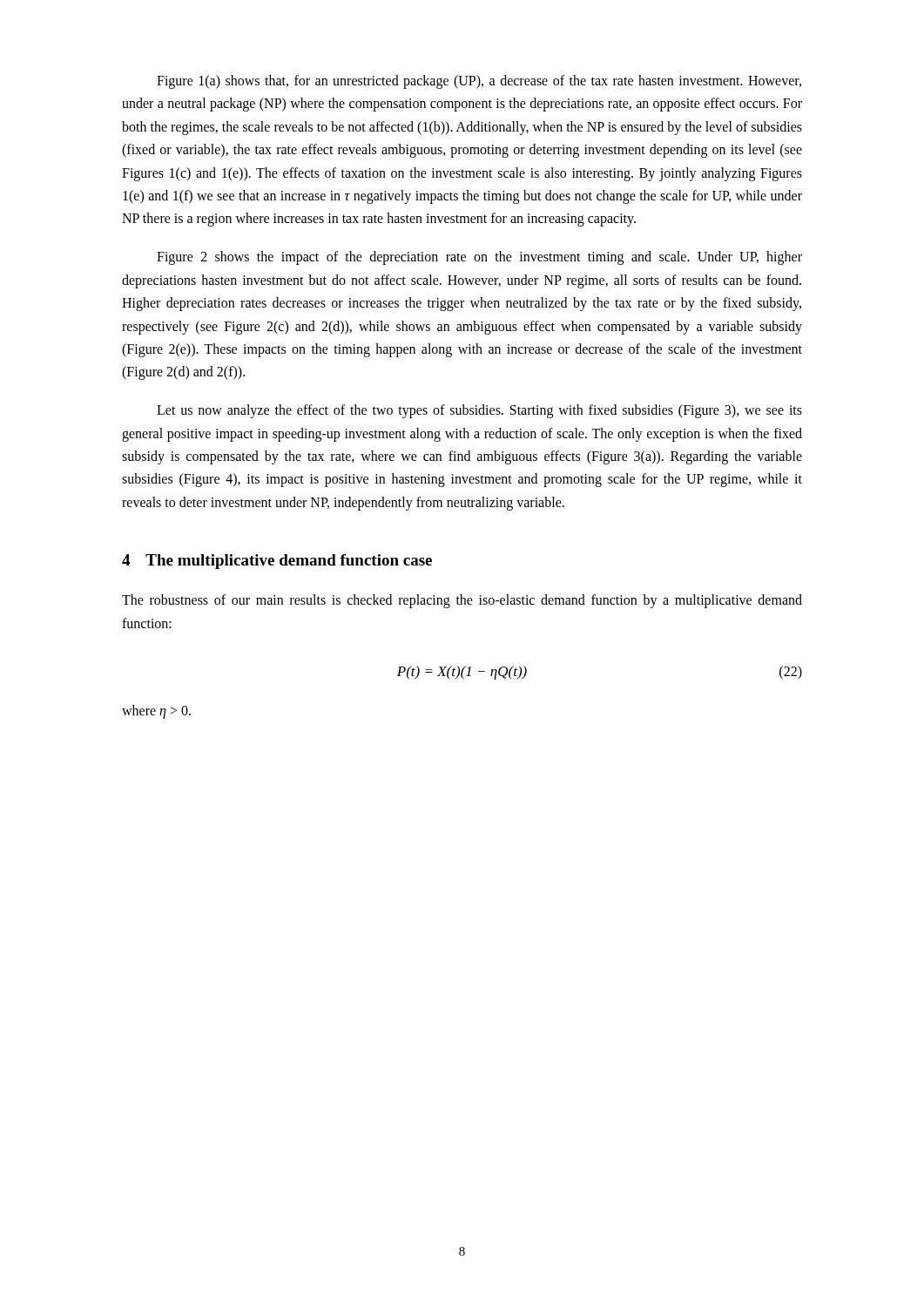Point to the block starting "P(t) = X(t)(1 − ηQ(t)) (22)"
This screenshot has height=1307, width=924.
462,672
